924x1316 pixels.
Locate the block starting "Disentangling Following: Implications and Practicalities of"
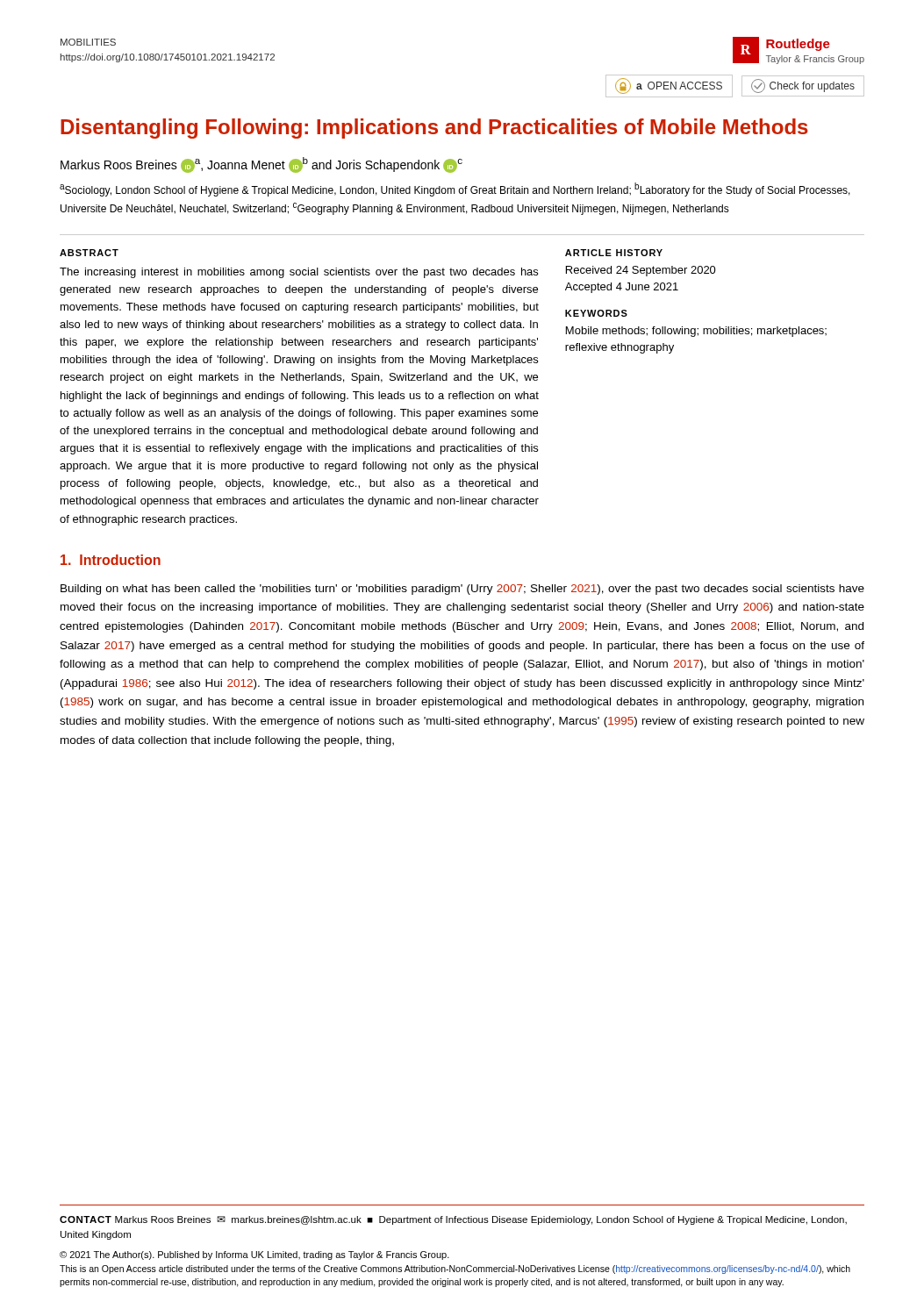pyautogui.click(x=434, y=126)
